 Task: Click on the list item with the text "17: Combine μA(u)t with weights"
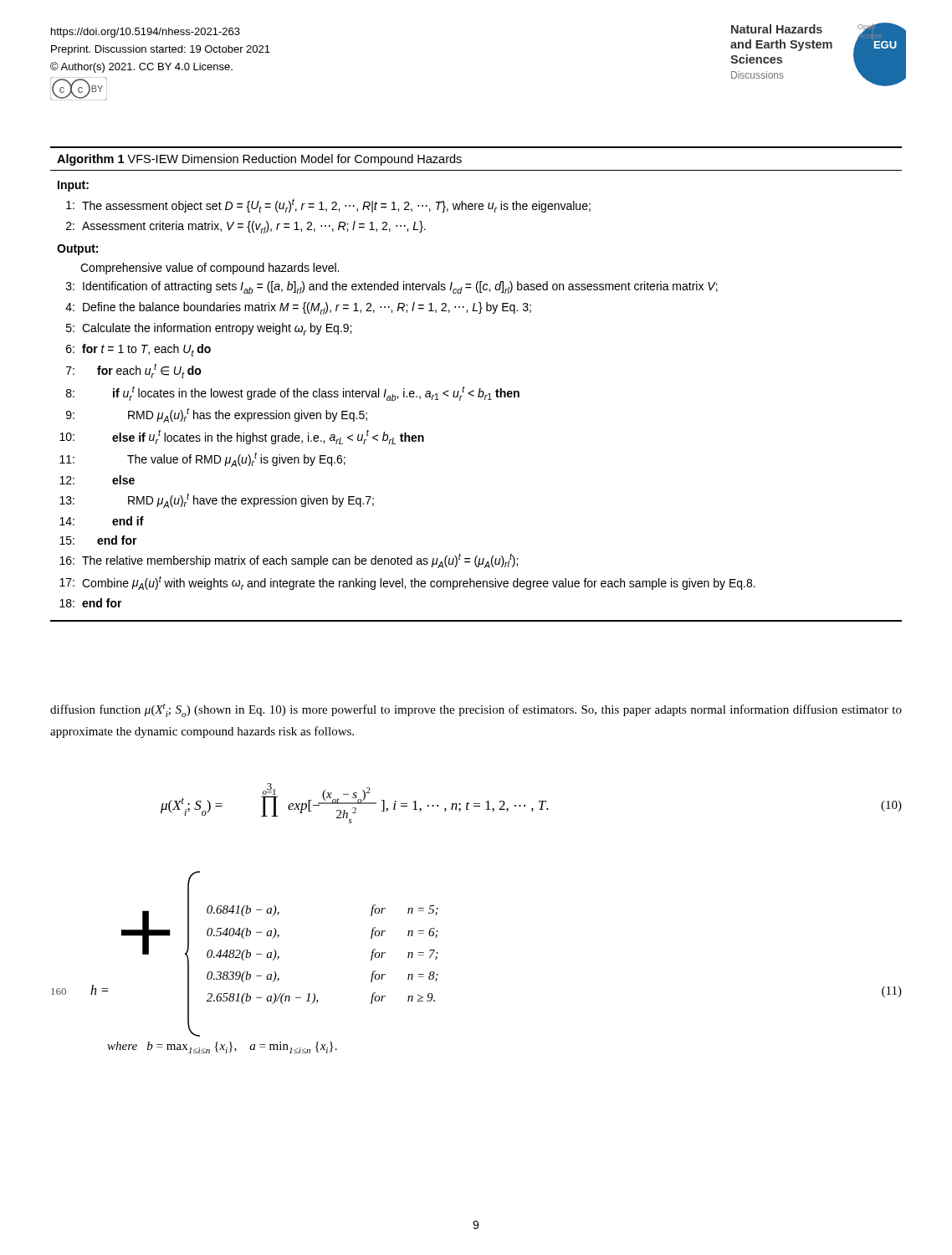406,583
